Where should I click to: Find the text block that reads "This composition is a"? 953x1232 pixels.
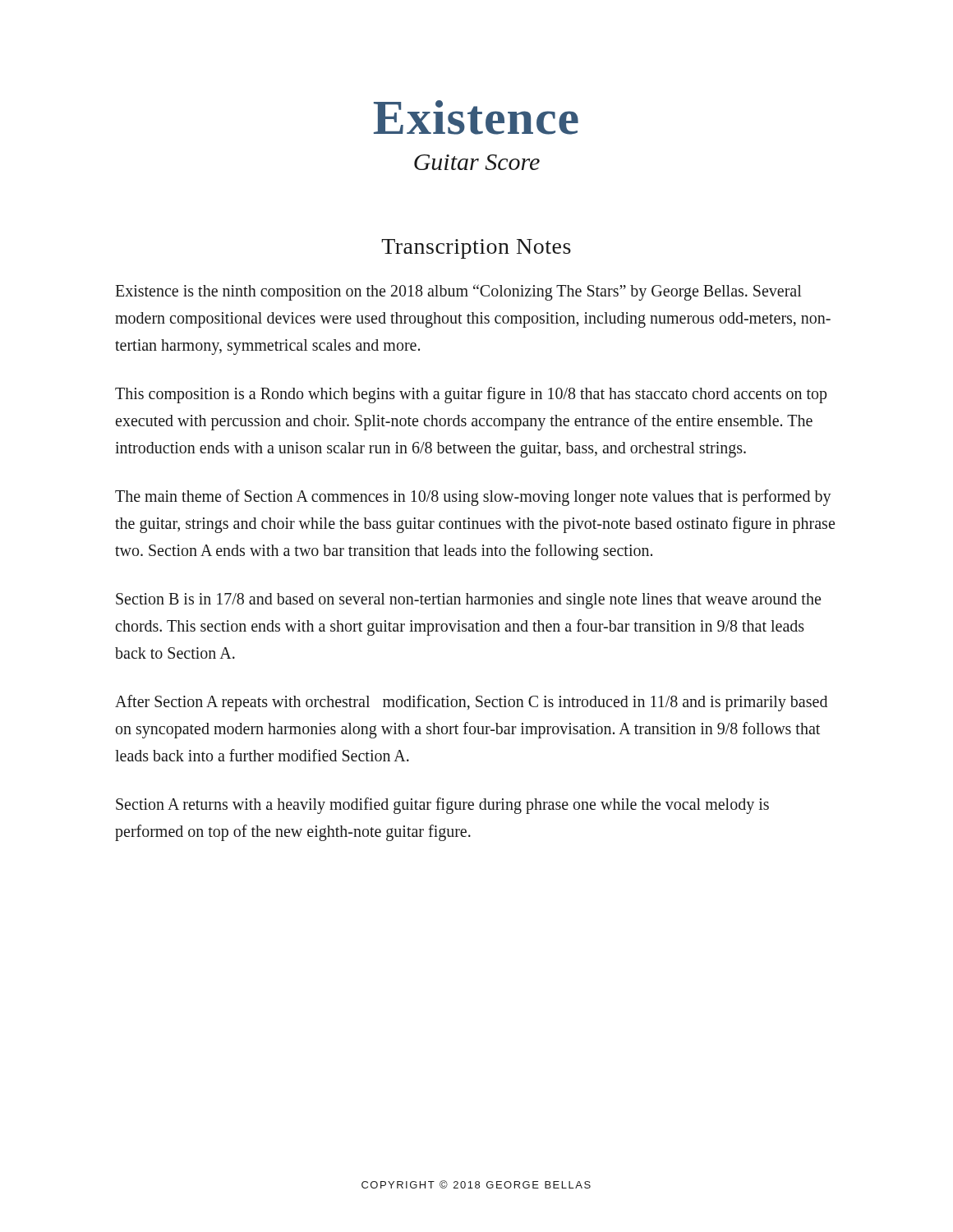pyautogui.click(x=471, y=421)
